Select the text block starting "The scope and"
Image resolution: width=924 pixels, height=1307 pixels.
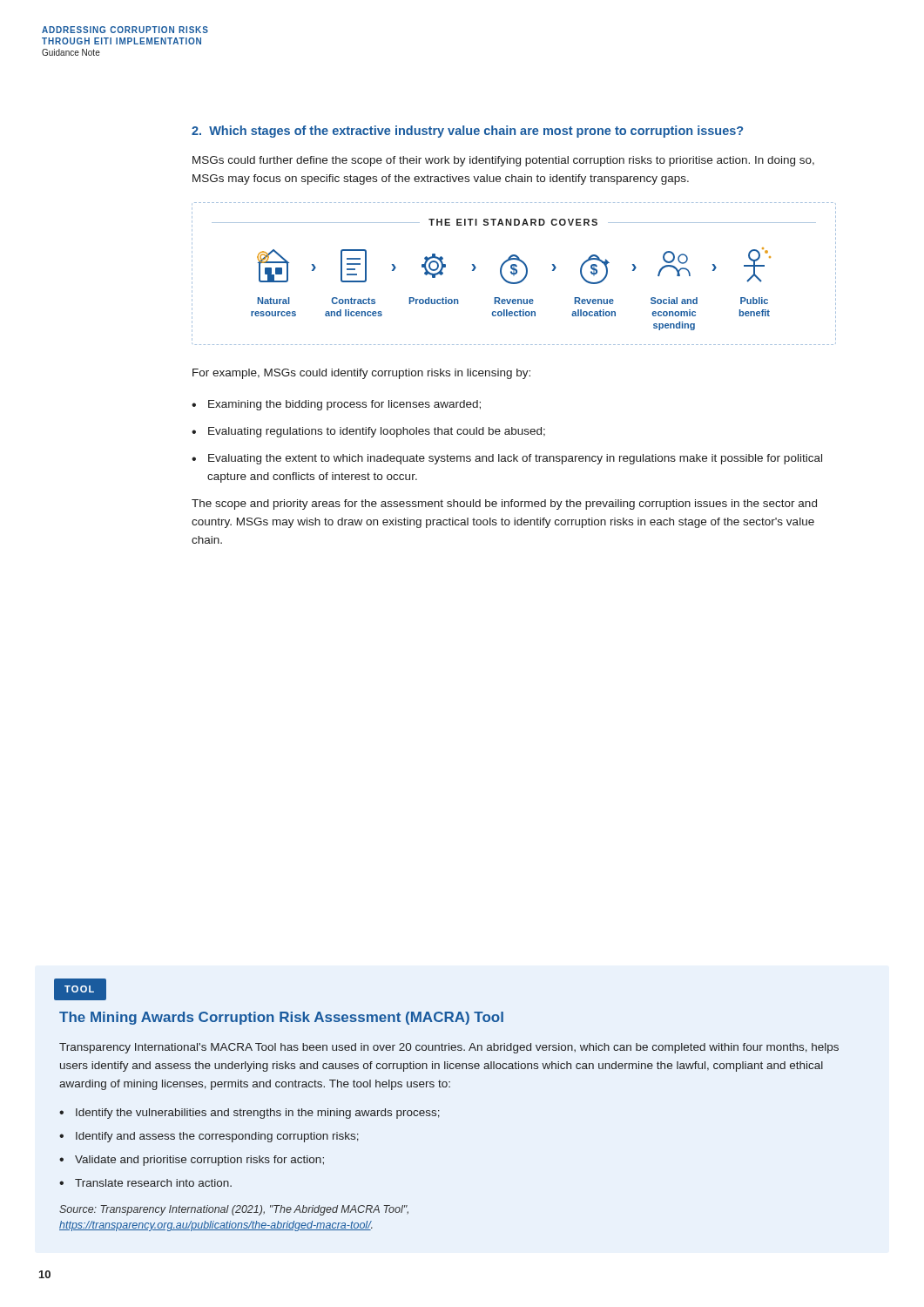(505, 522)
